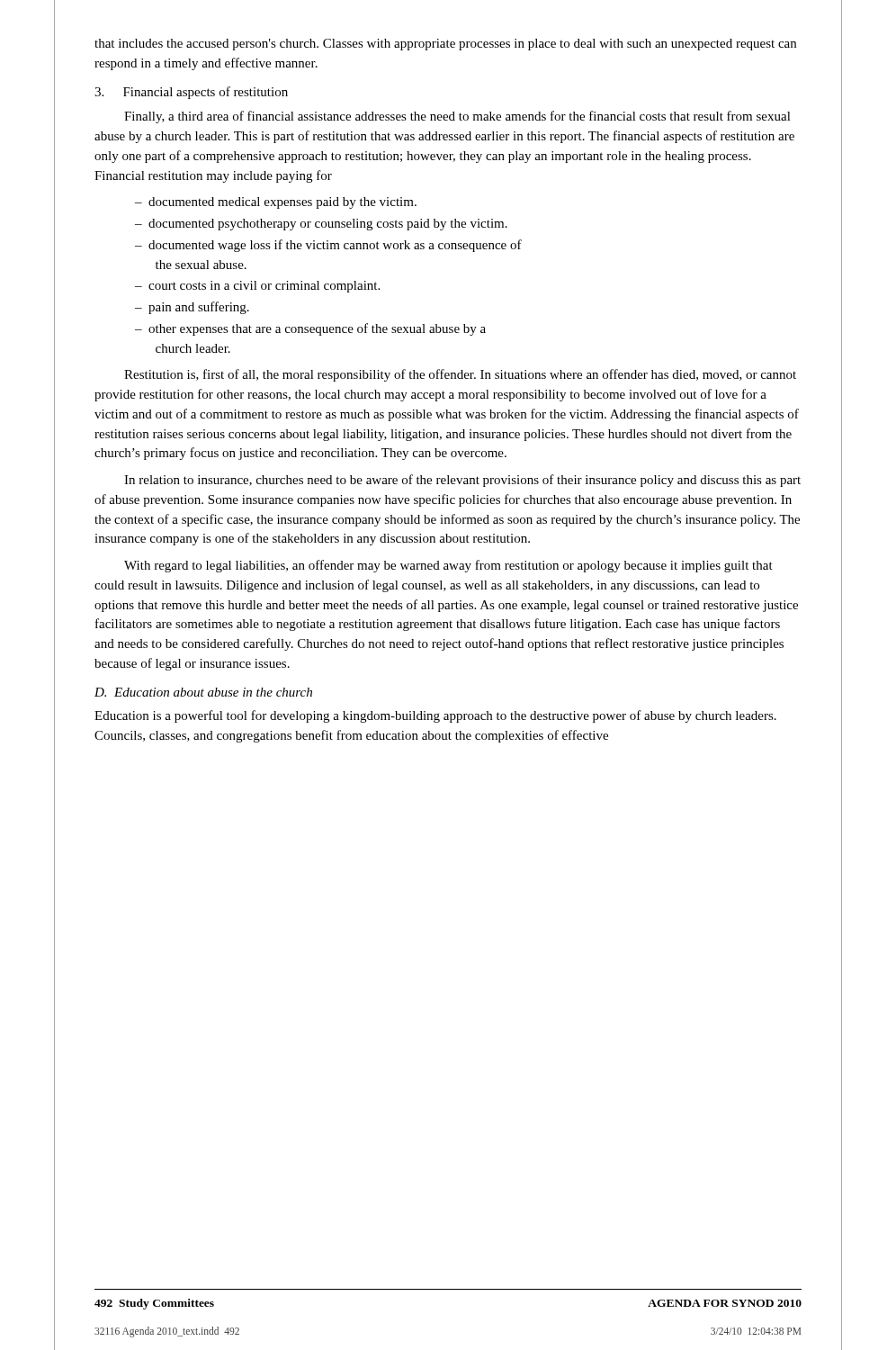Viewport: 896px width, 1350px height.
Task: Navigate to the region starting "Education is a powerful tool for developing a"
Action: pyautogui.click(x=436, y=725)
